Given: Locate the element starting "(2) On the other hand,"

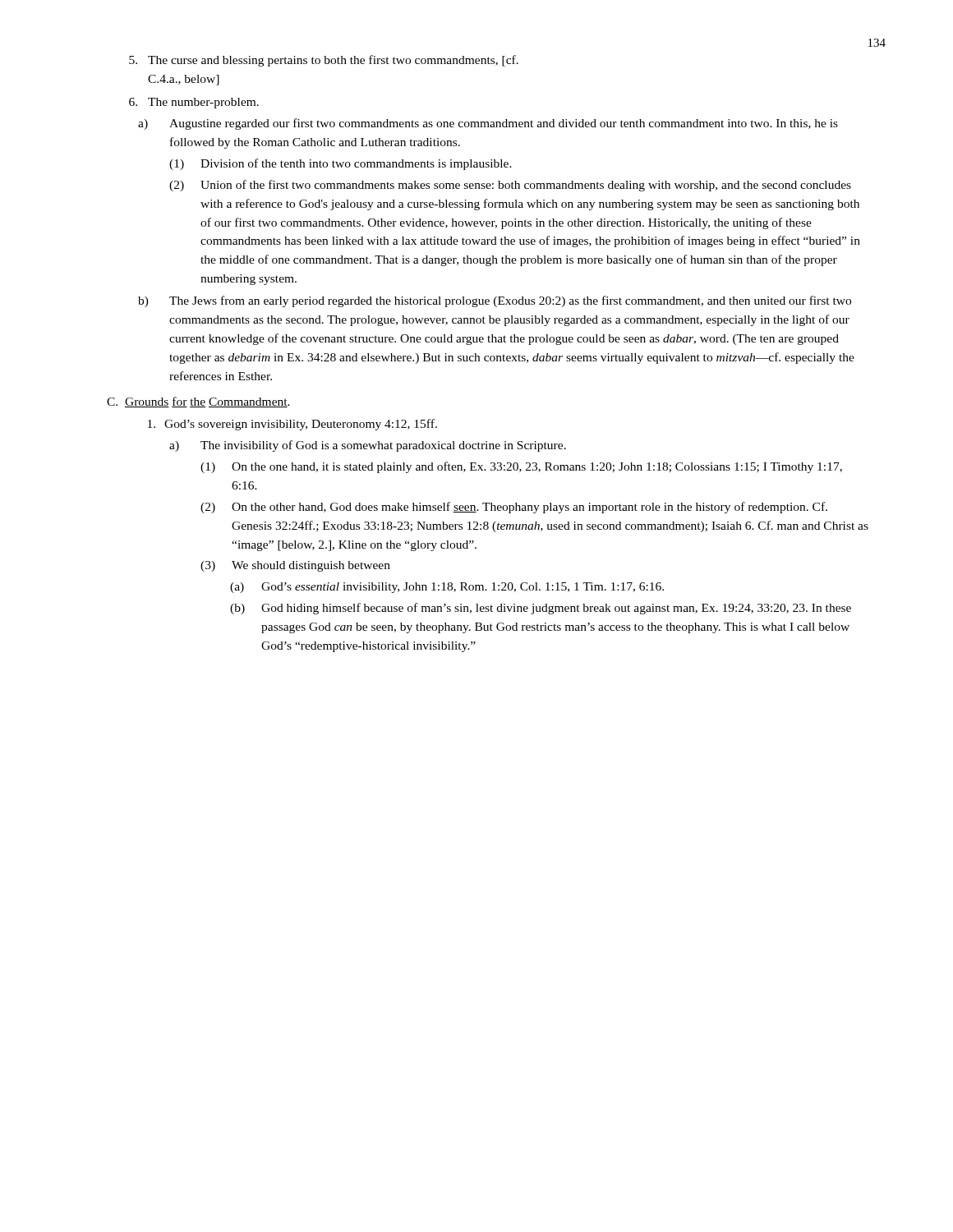Looking at the screenshot, I should [x=536, y=526].
